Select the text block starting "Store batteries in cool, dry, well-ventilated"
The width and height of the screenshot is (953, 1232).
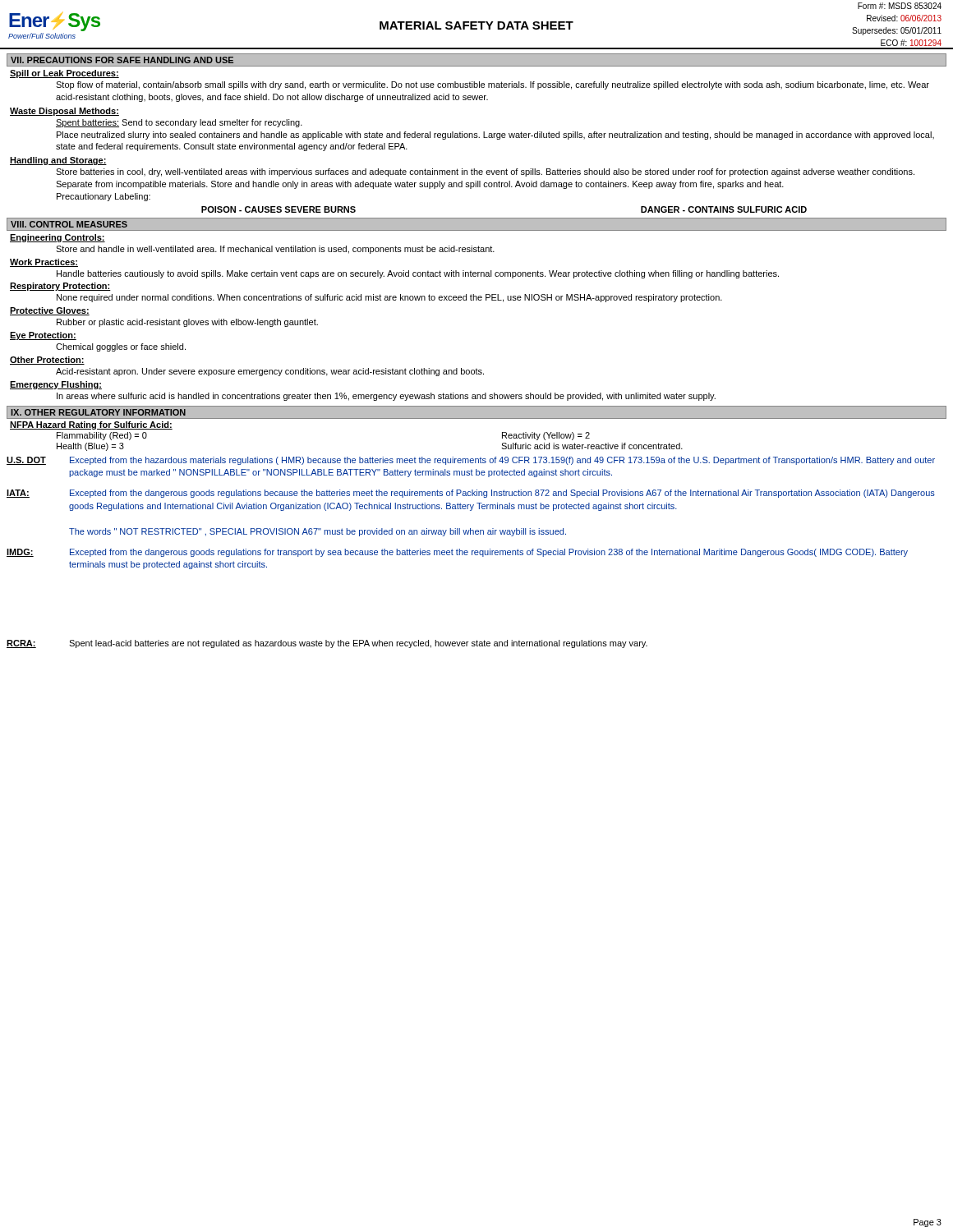pos(486,184)
